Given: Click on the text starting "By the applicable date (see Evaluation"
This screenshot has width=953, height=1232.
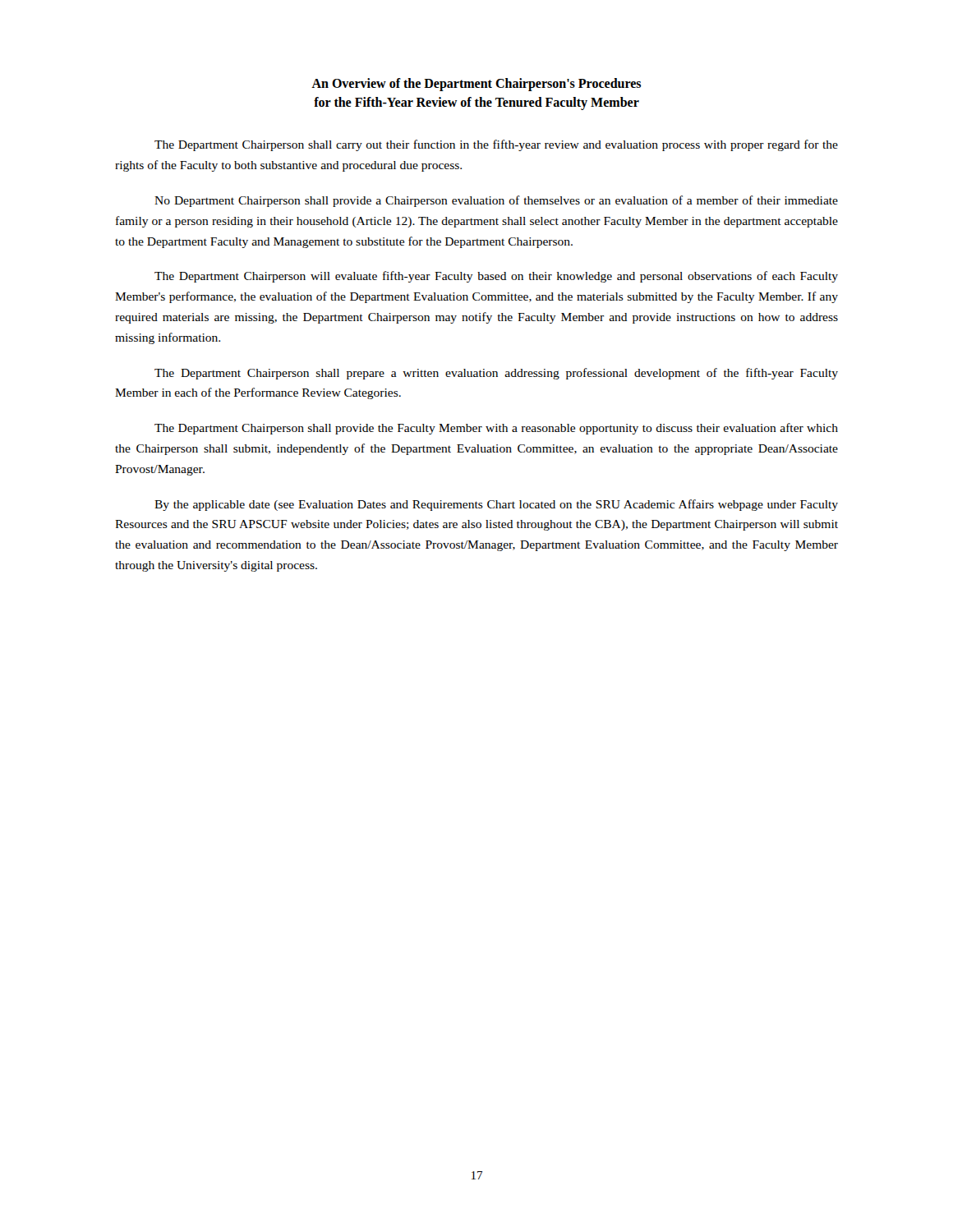Looking at the screenshot, I should 476,534.
